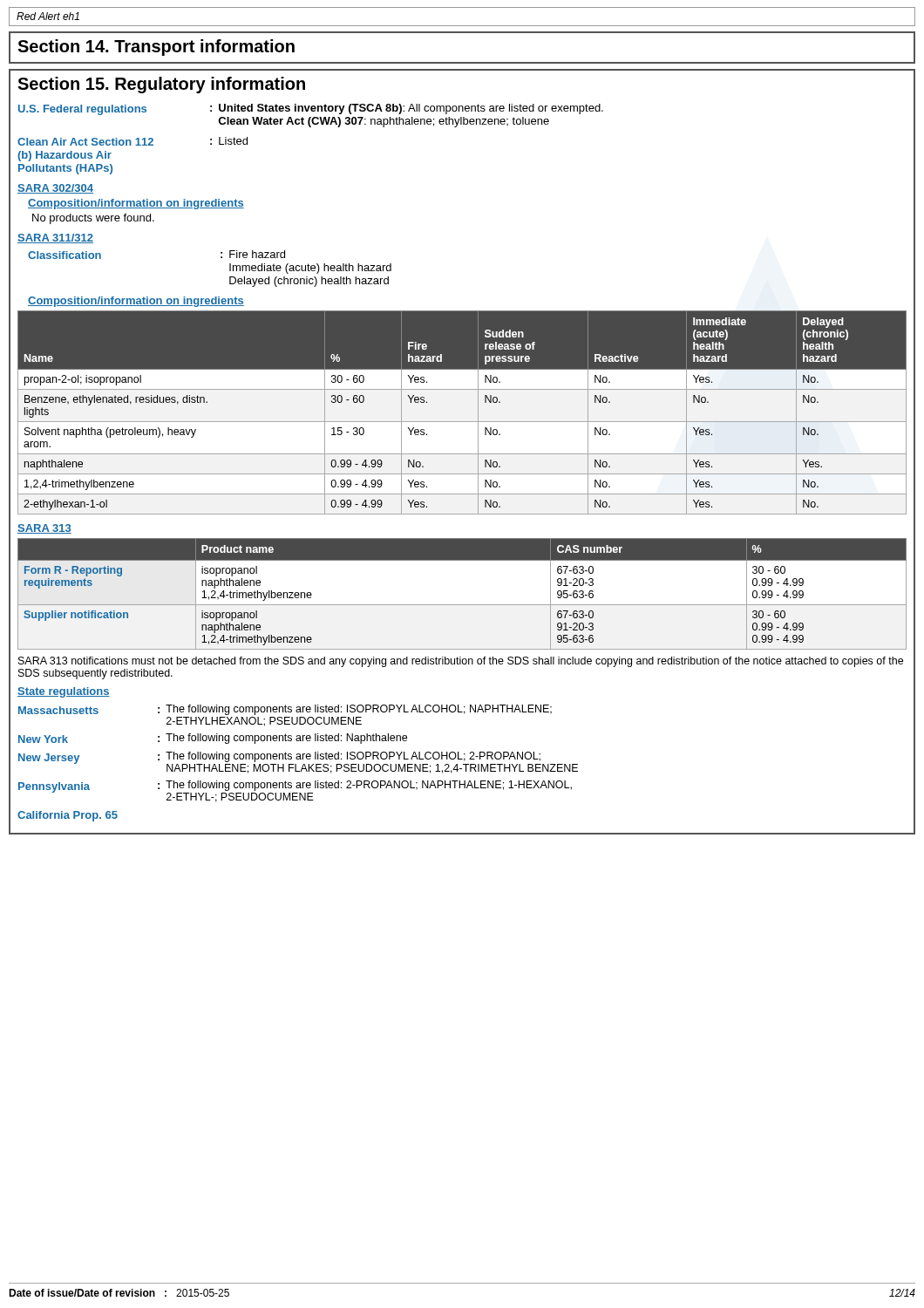Select the table that reads "Delayed (chronic) health"
Image resolution: width=924 pixels, height=1308 pixels.
[462, 412]
